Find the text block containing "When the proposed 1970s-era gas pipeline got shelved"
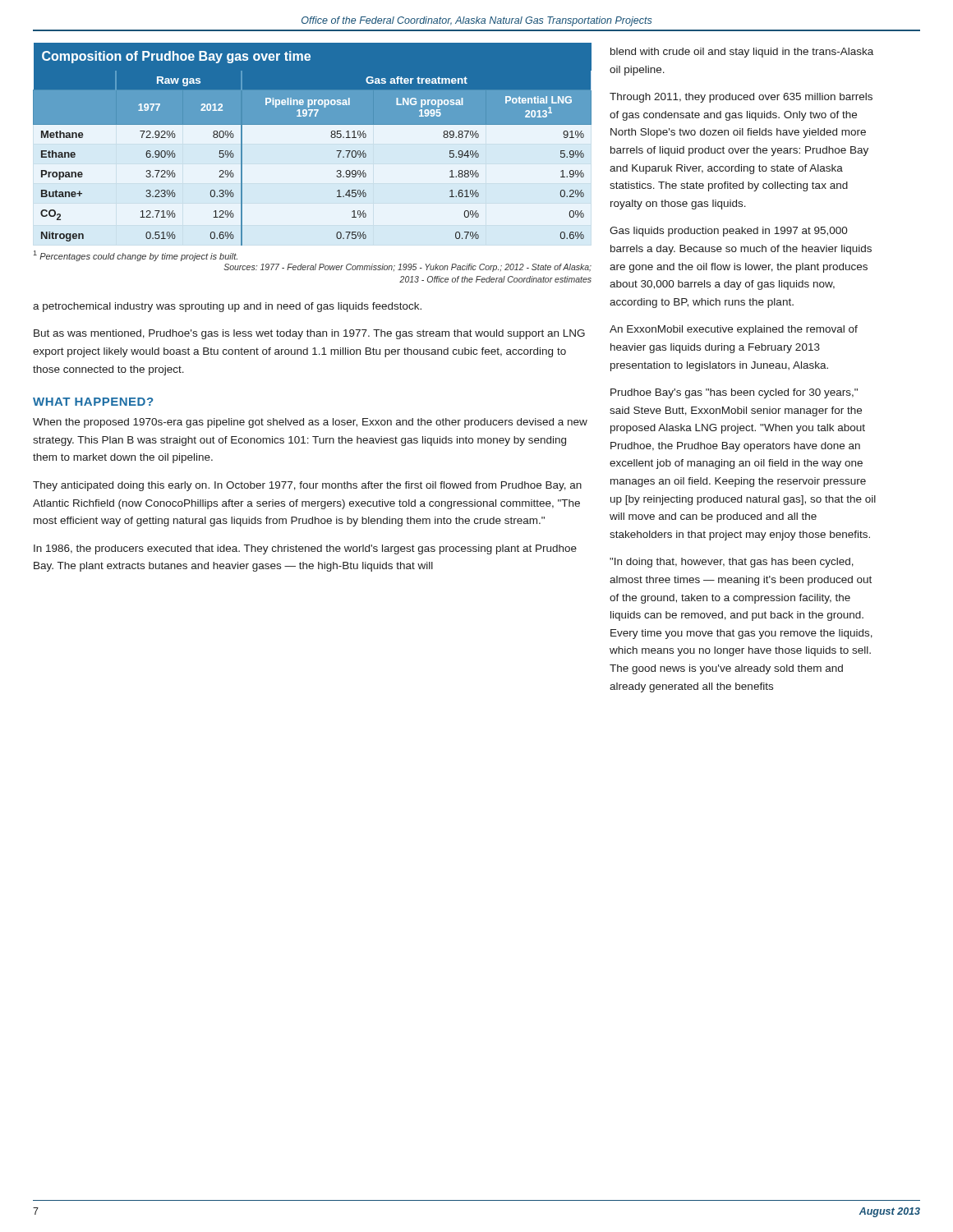 click(x=310, y=440)
